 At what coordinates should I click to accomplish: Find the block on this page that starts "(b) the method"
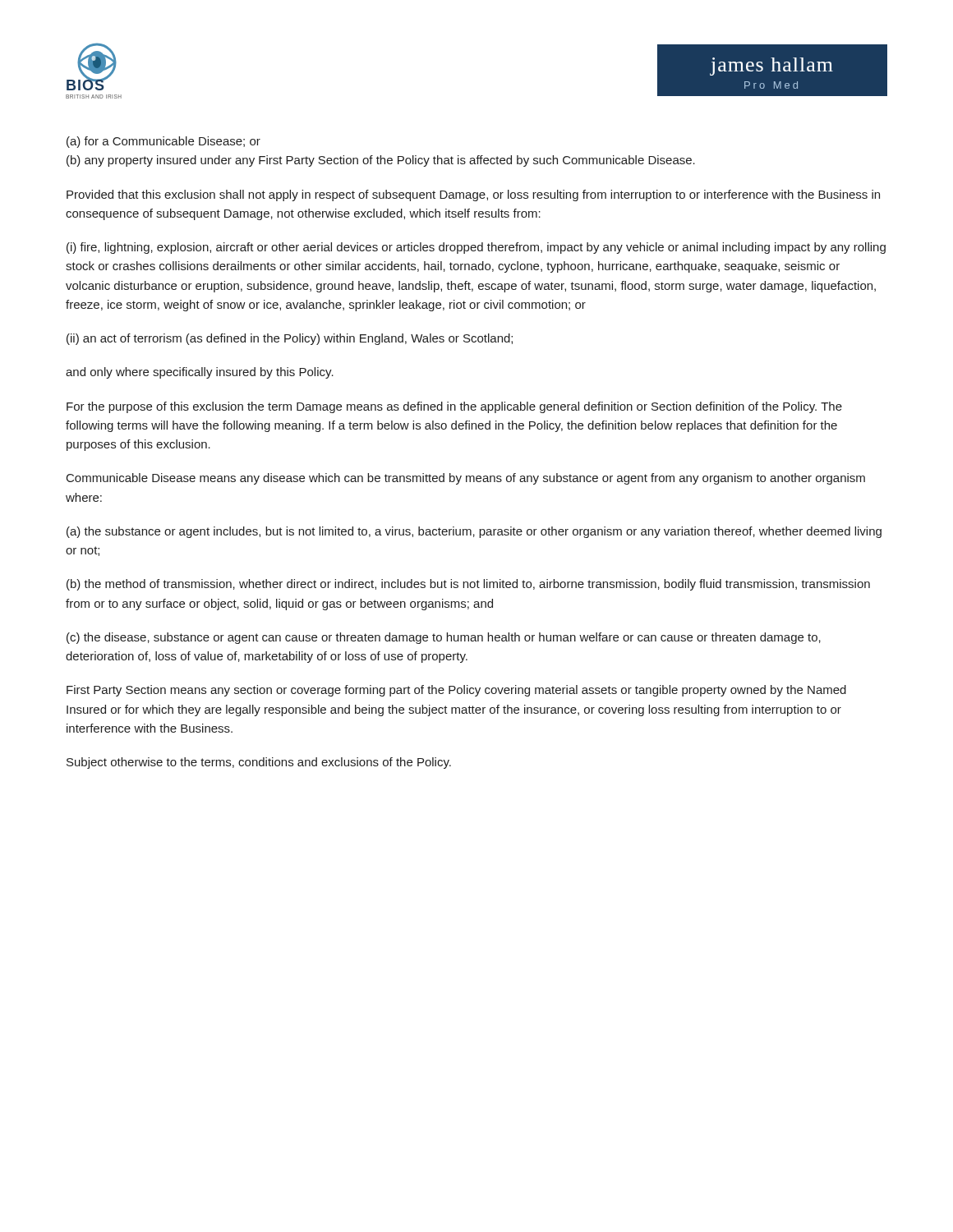(x=468, y=593)
